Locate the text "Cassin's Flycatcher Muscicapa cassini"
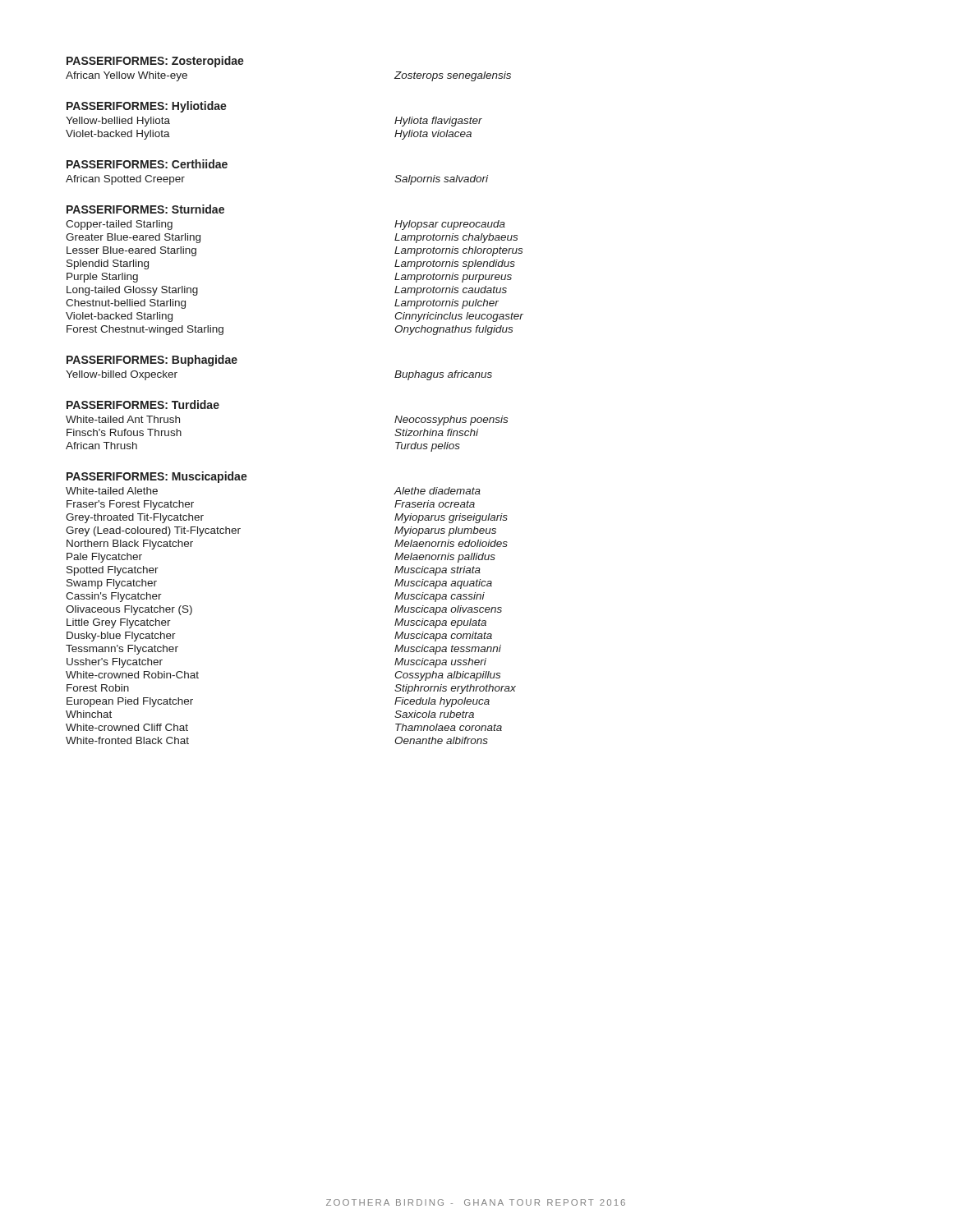Image resolution: width=953 pixels, height=1232 pixels. (114, 596)
